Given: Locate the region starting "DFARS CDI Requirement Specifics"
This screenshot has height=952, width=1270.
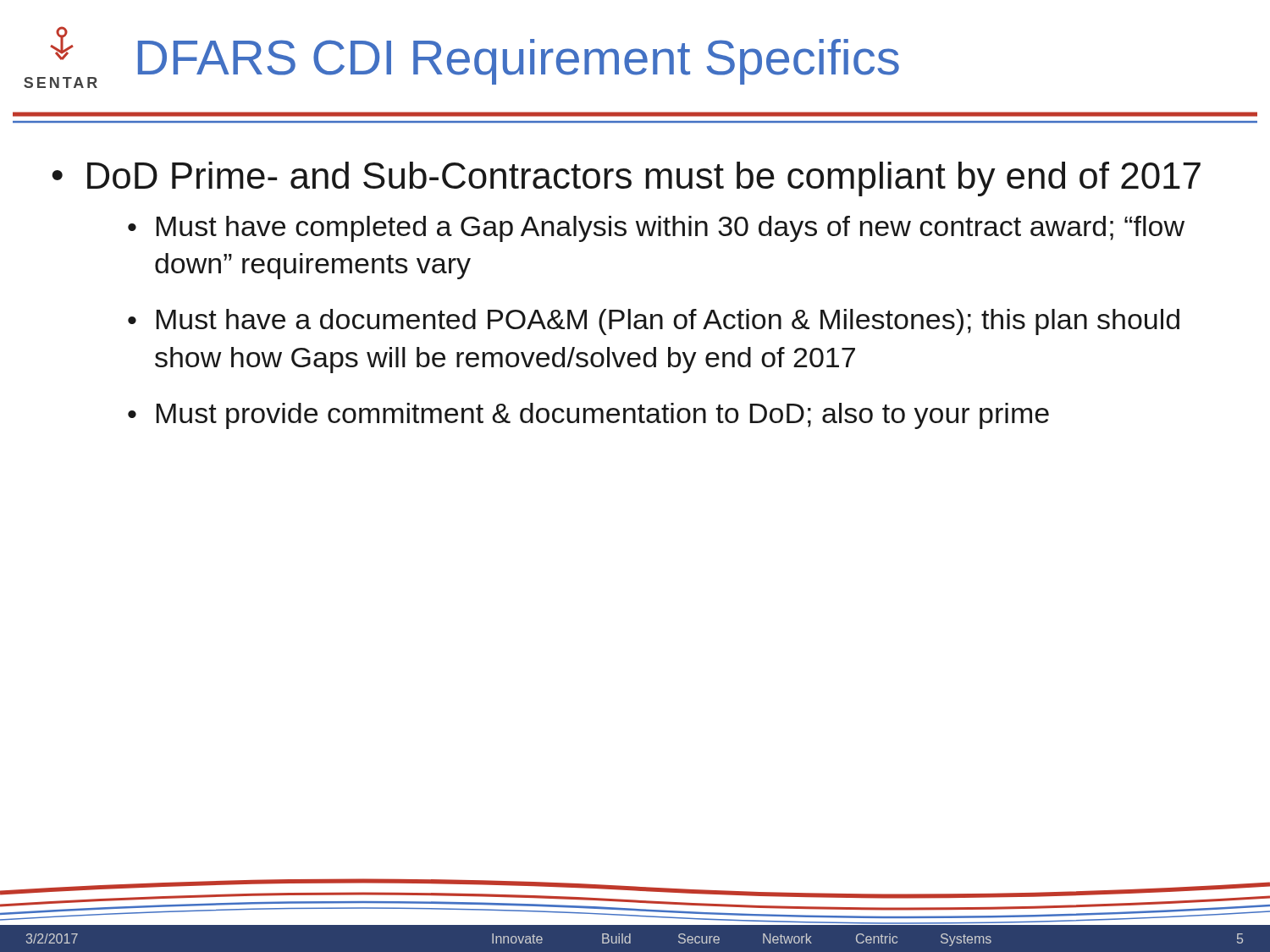Looking at the screenshot, I should click(x=517, y=57).
